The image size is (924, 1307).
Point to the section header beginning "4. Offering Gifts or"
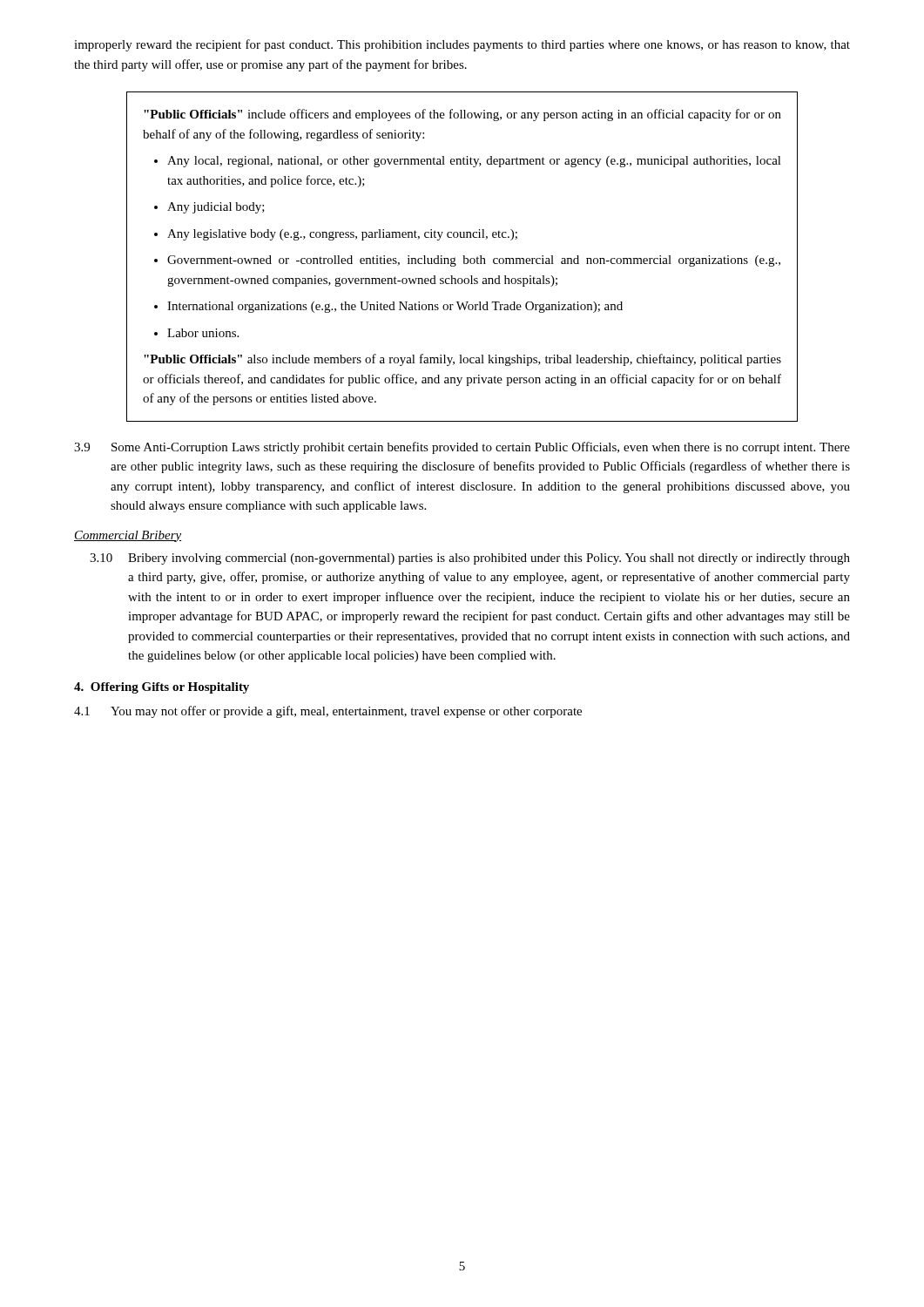162,686
